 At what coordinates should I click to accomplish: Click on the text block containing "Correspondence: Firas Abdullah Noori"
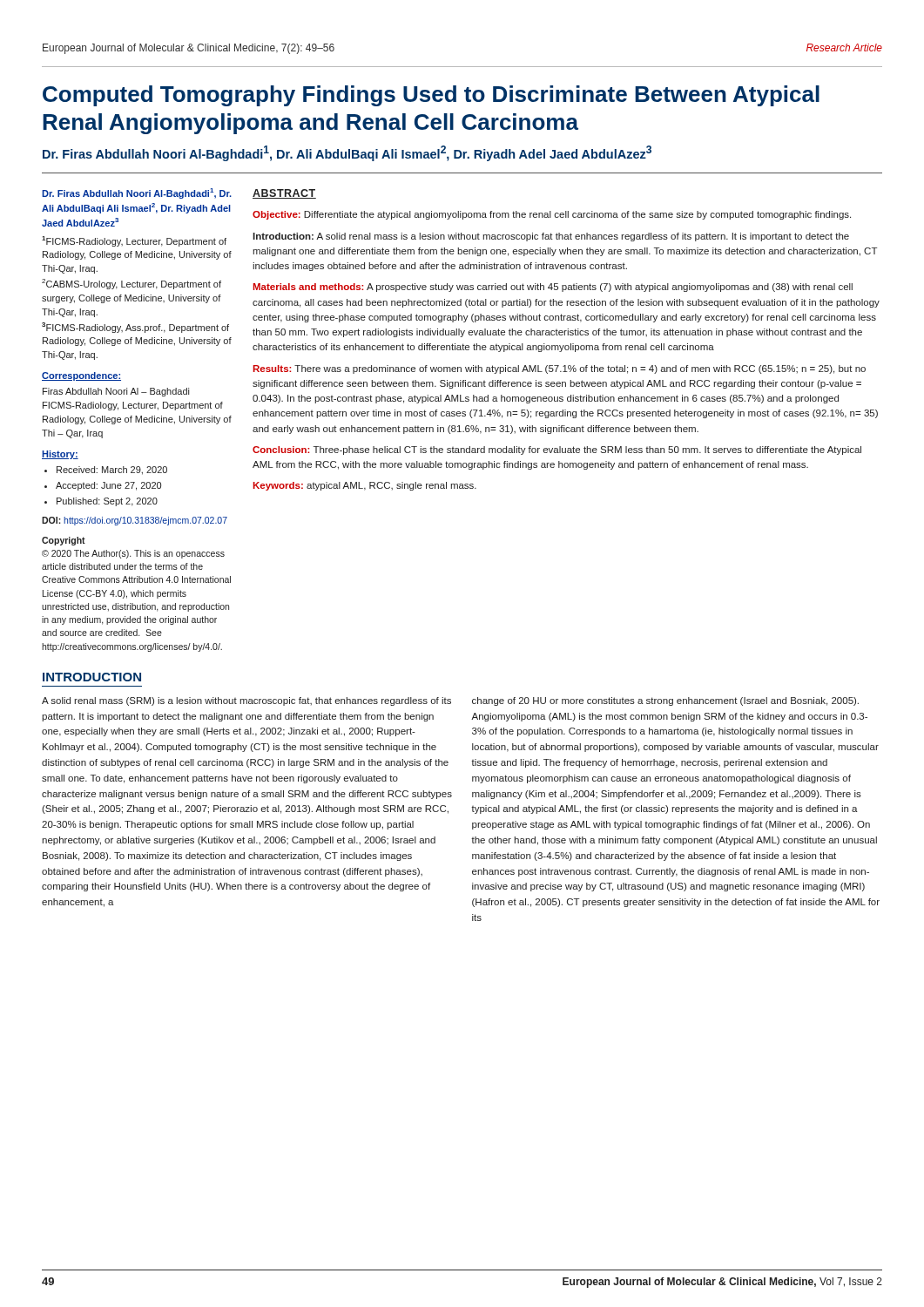tap(138, 404)
